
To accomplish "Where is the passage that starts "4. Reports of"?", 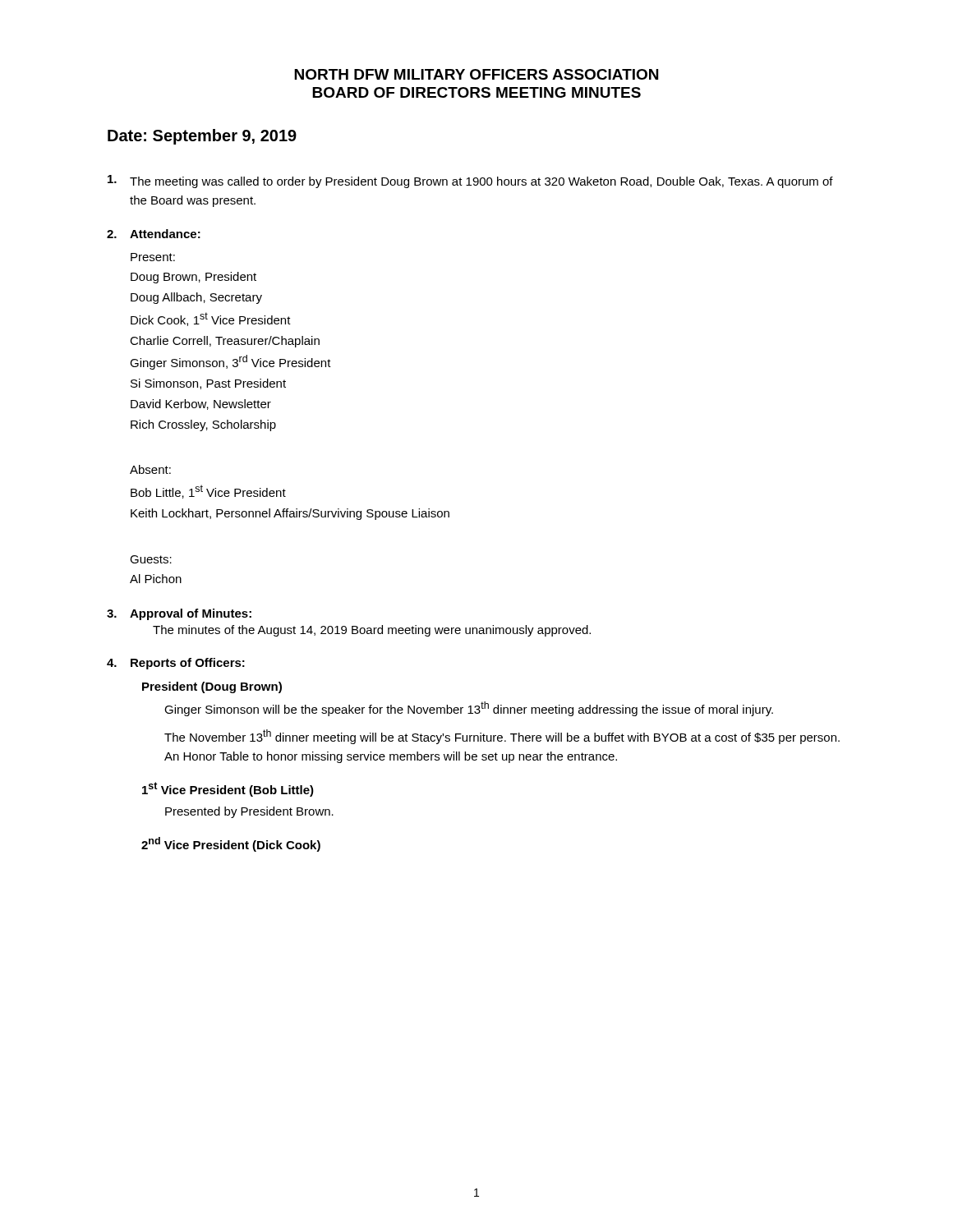I will 476,754.
